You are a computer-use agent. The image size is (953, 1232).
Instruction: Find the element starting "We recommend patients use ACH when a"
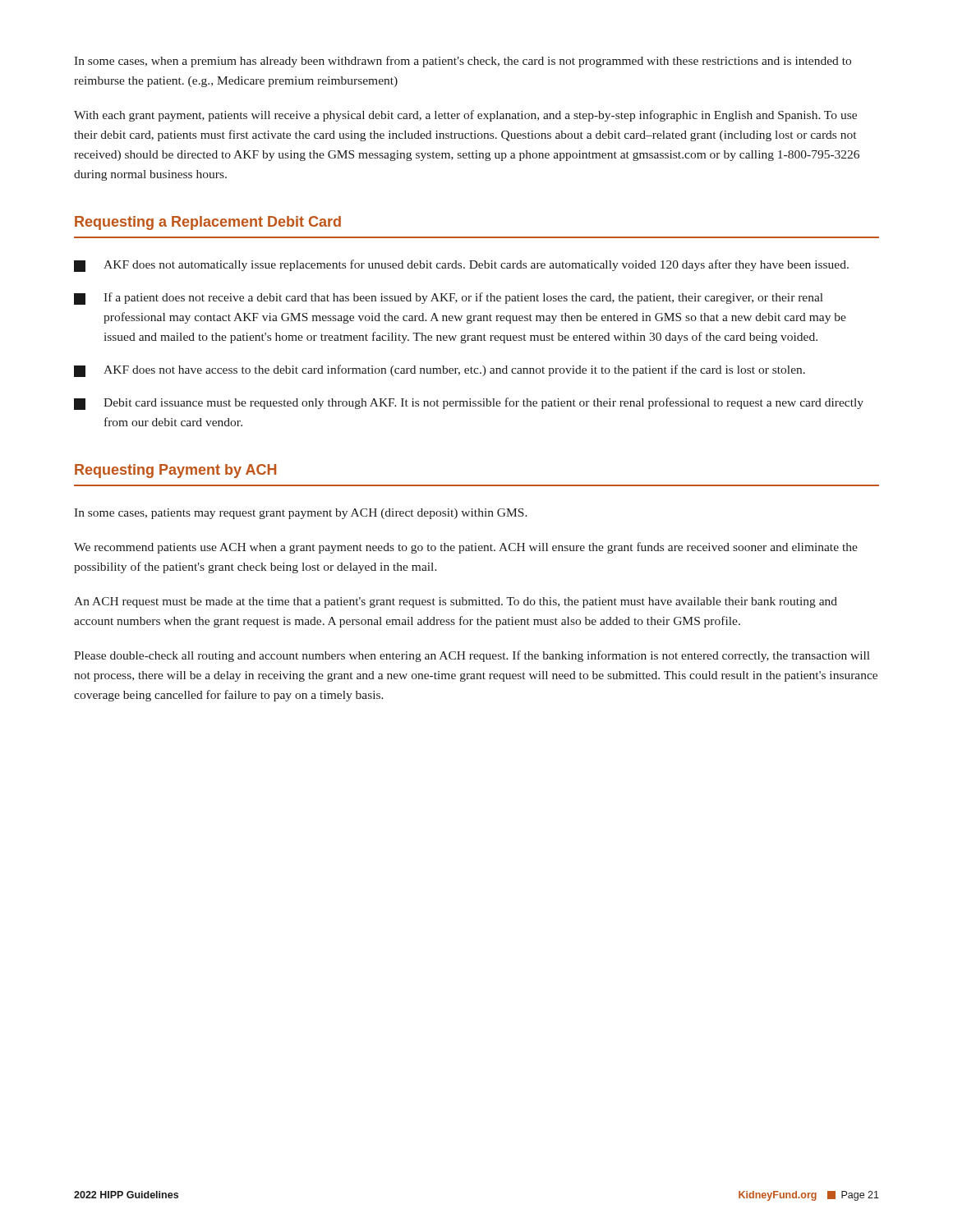point(466,557)
